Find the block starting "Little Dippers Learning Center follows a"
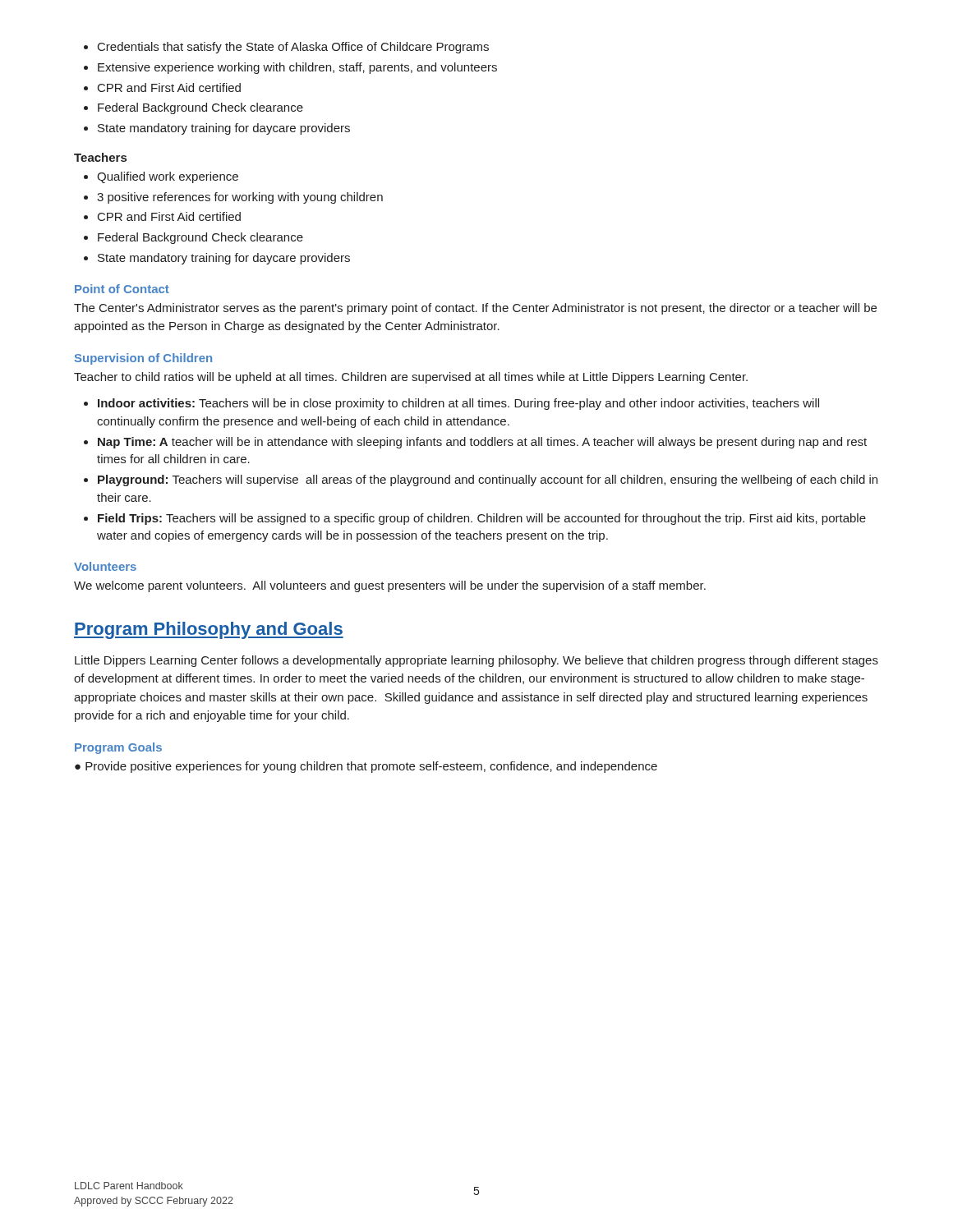 coord(476,687)
